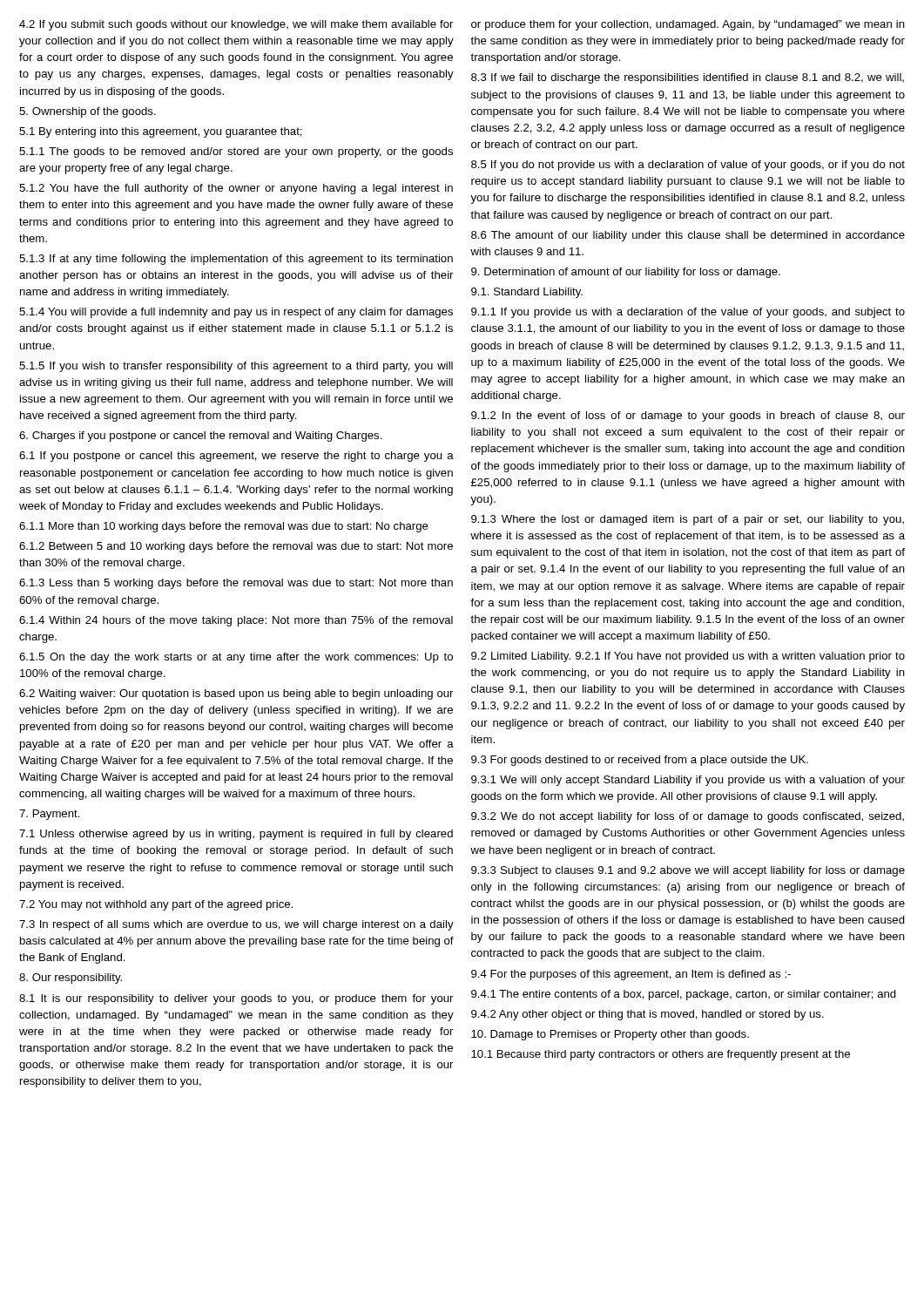Locate the element starting "1 By entering into"
The height and width of the screenshot is (1307, 924).
tap(236, 131)
